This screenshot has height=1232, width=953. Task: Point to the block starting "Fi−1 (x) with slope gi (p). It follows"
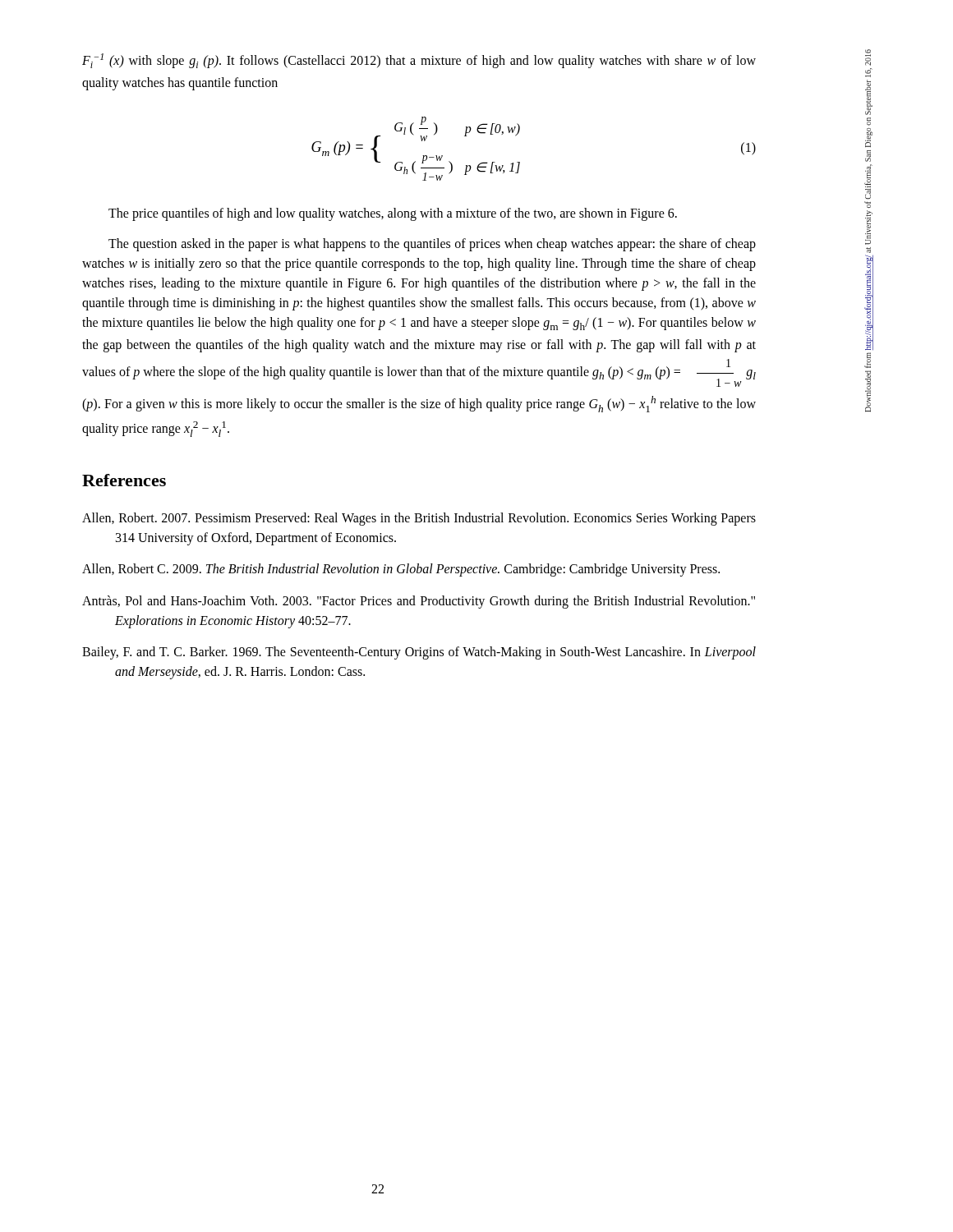[x=419, y=71]
